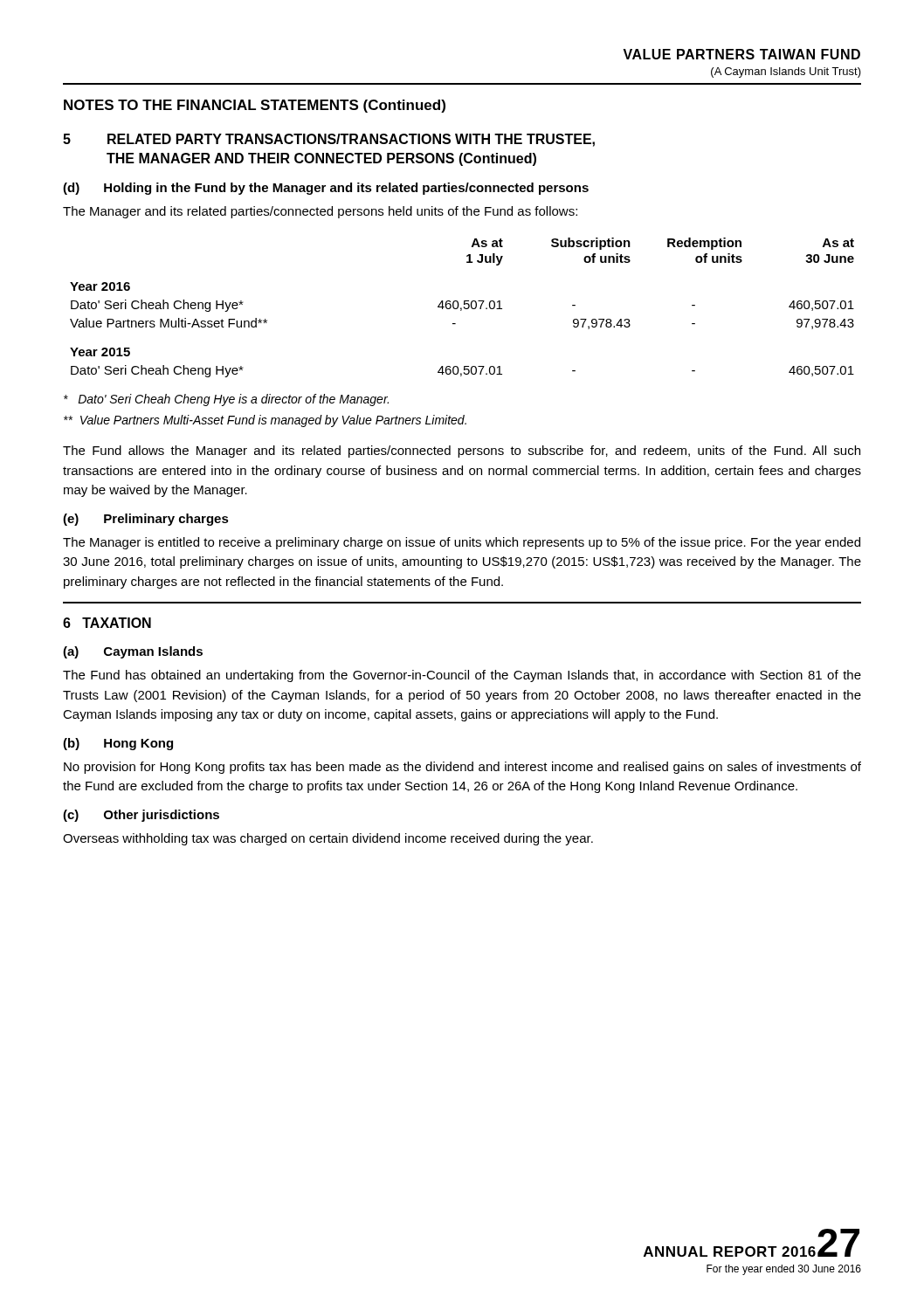The height and width of the screenshot is (1310, 924).
Task: Point to "(b) Hong Kong"
Action: (x=118, y=743)
